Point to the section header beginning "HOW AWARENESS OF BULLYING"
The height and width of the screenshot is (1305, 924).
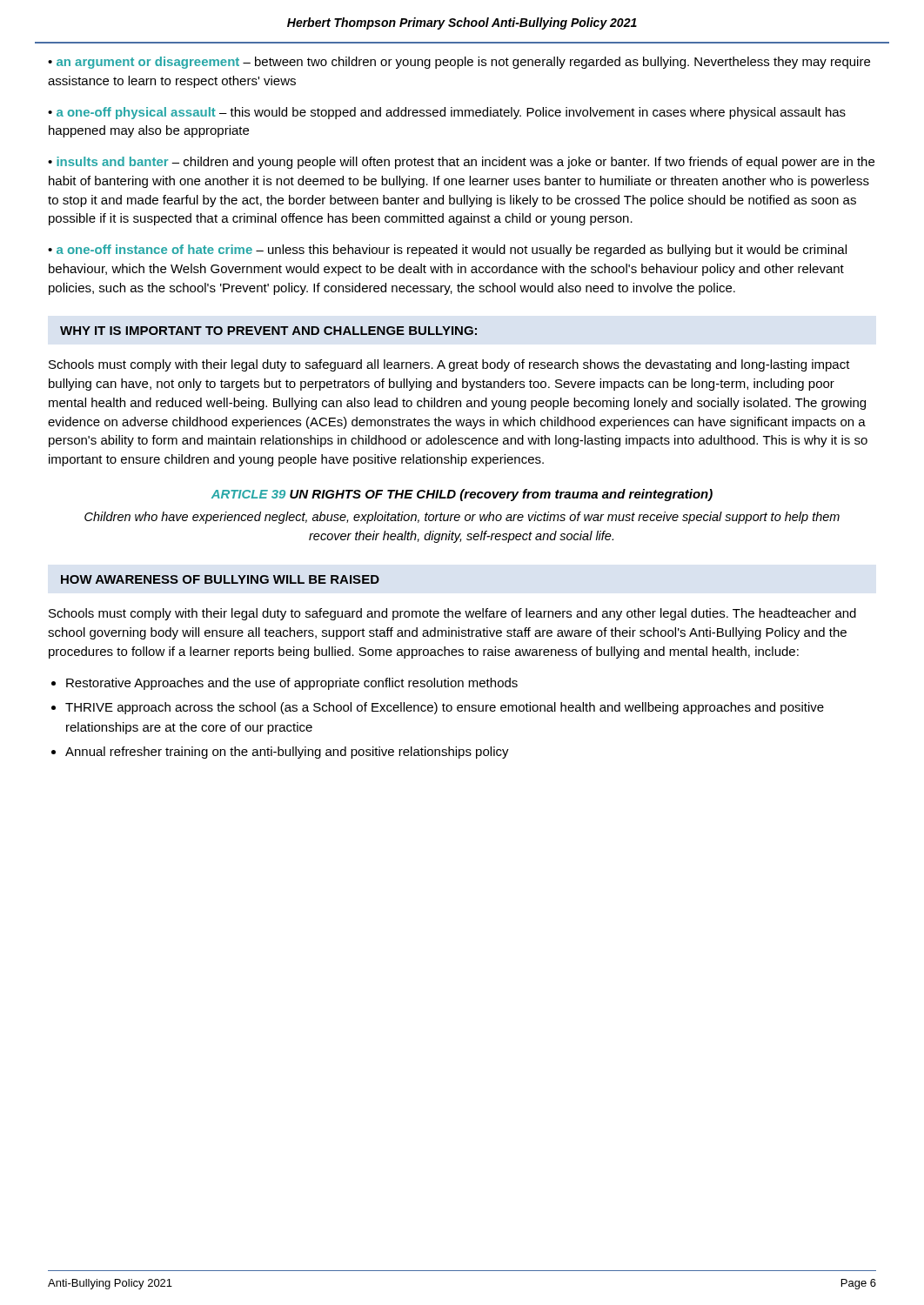[220, 579]
